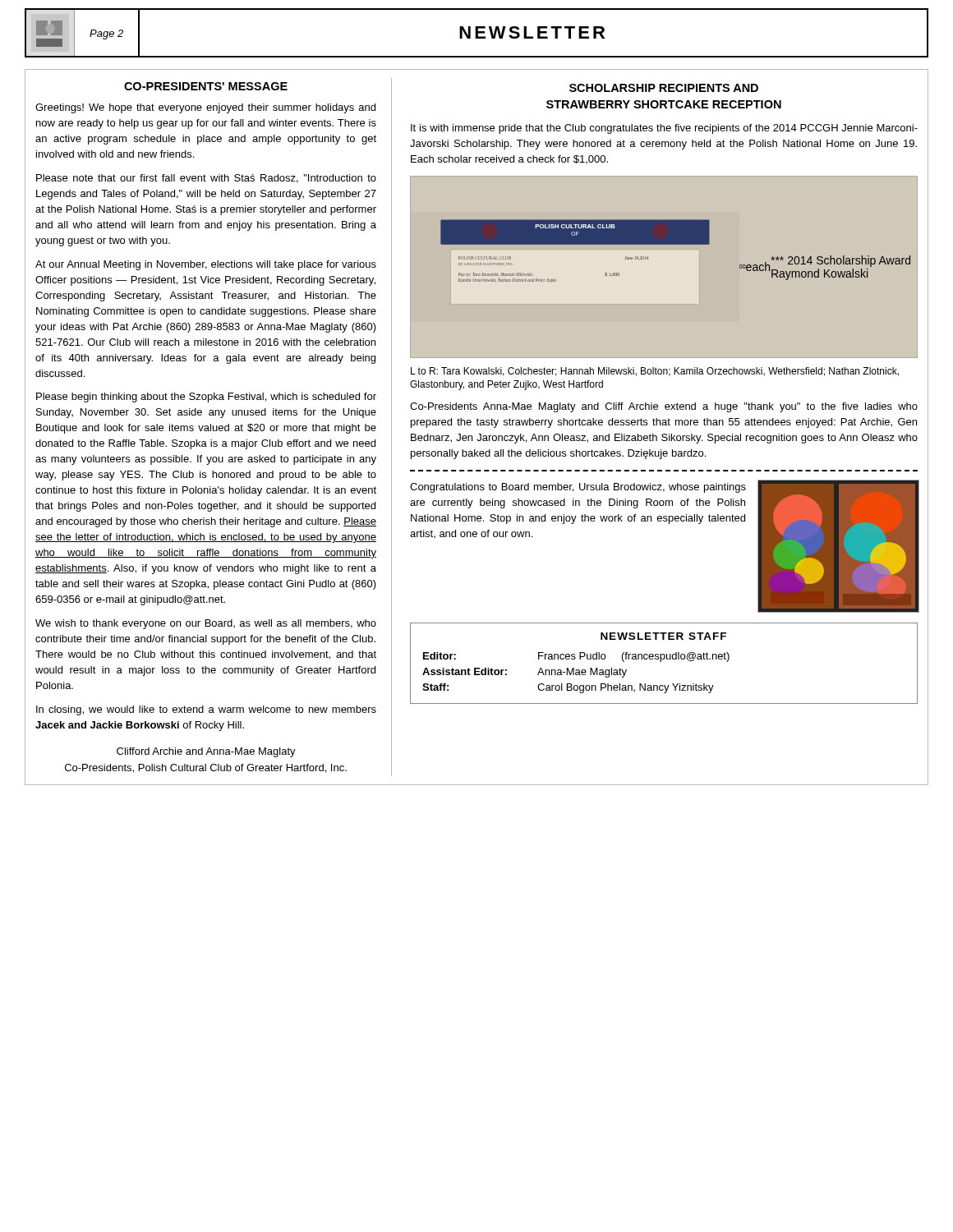Select the text block starting "NEWSLETTER STAFF"
Screen dimensions: 1232x953
point(664,636)
